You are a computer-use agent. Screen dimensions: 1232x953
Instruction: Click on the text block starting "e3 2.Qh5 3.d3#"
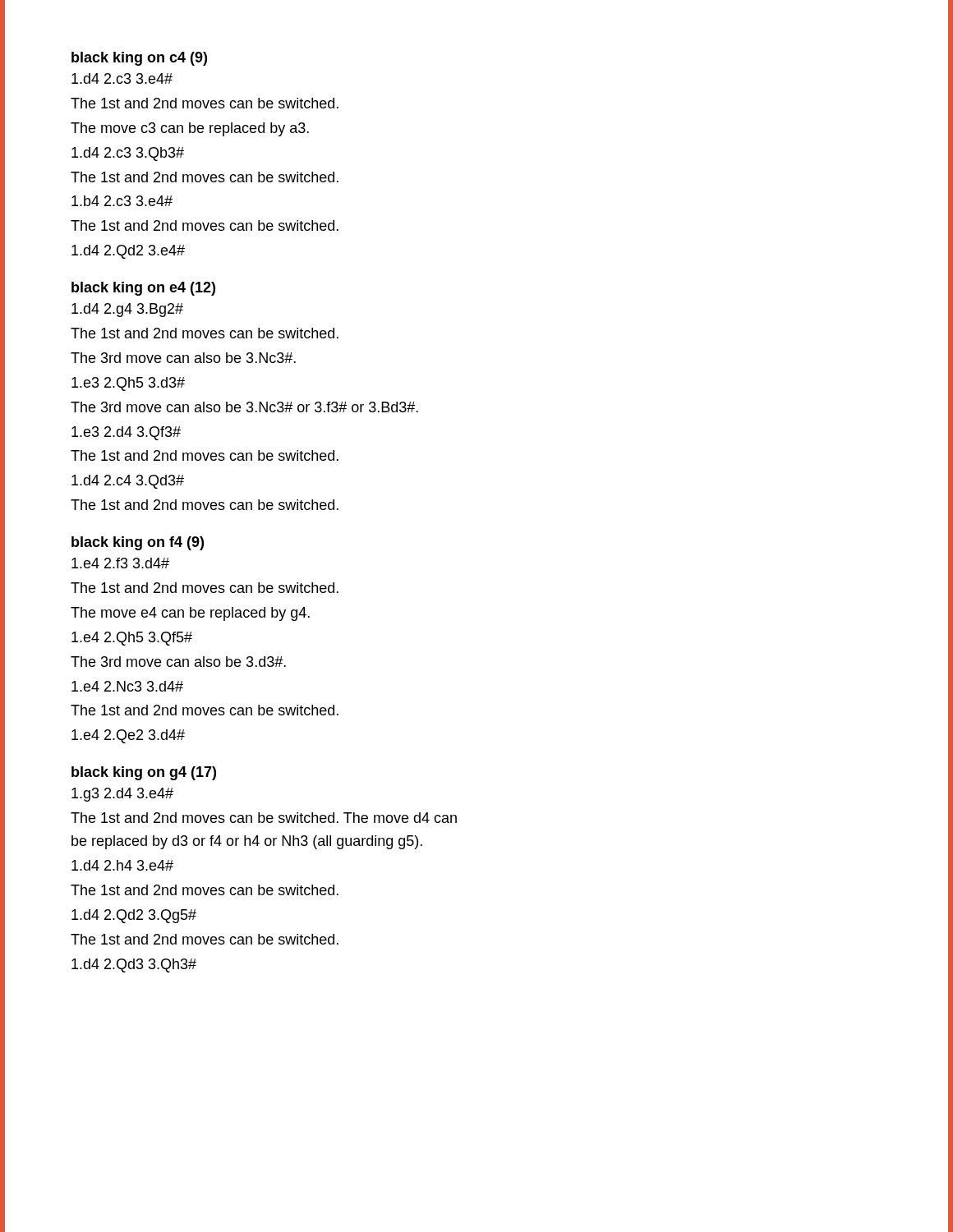click(128, 383)
